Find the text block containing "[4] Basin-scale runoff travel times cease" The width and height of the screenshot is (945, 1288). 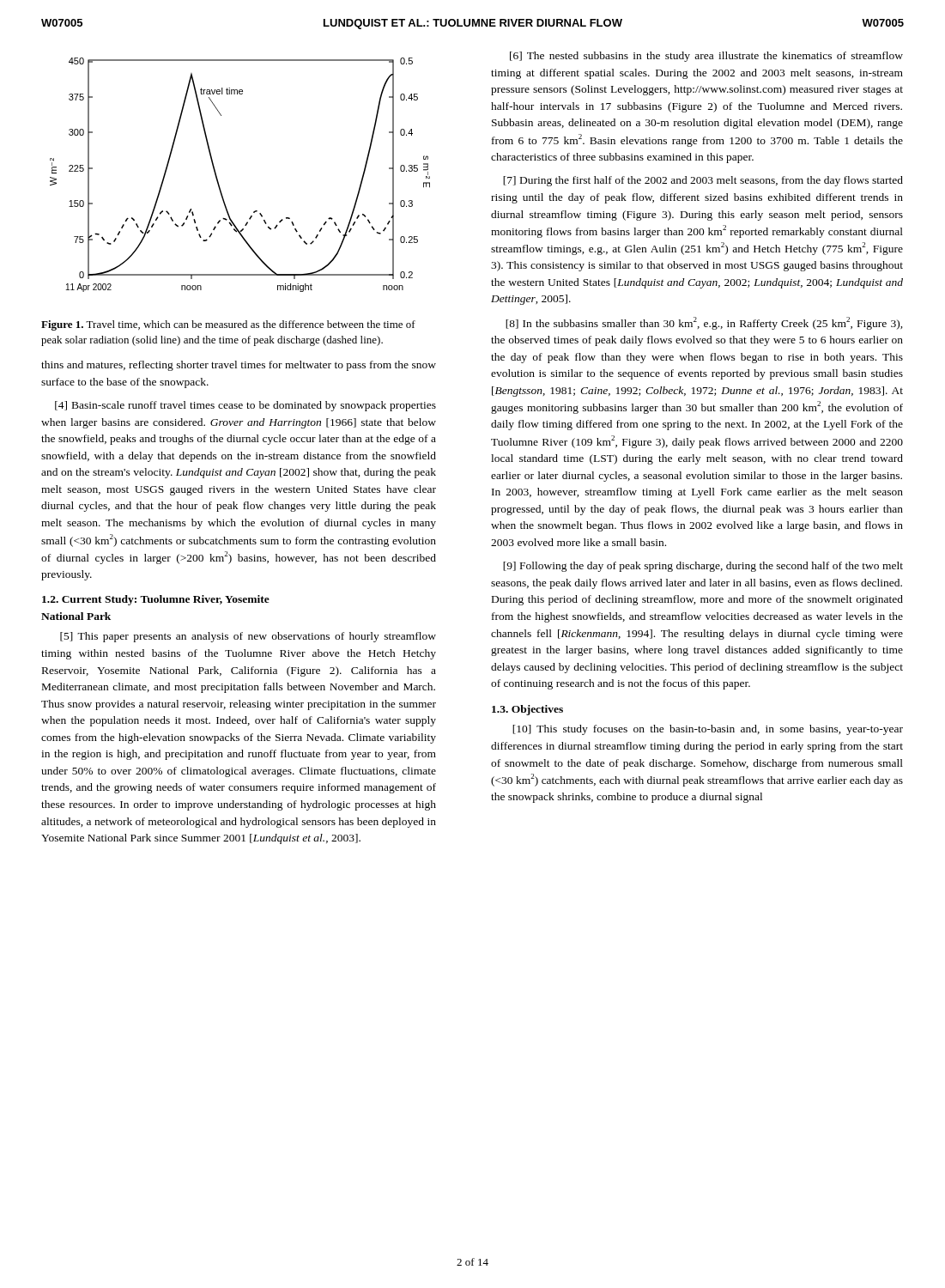click(x=239, y=489)
